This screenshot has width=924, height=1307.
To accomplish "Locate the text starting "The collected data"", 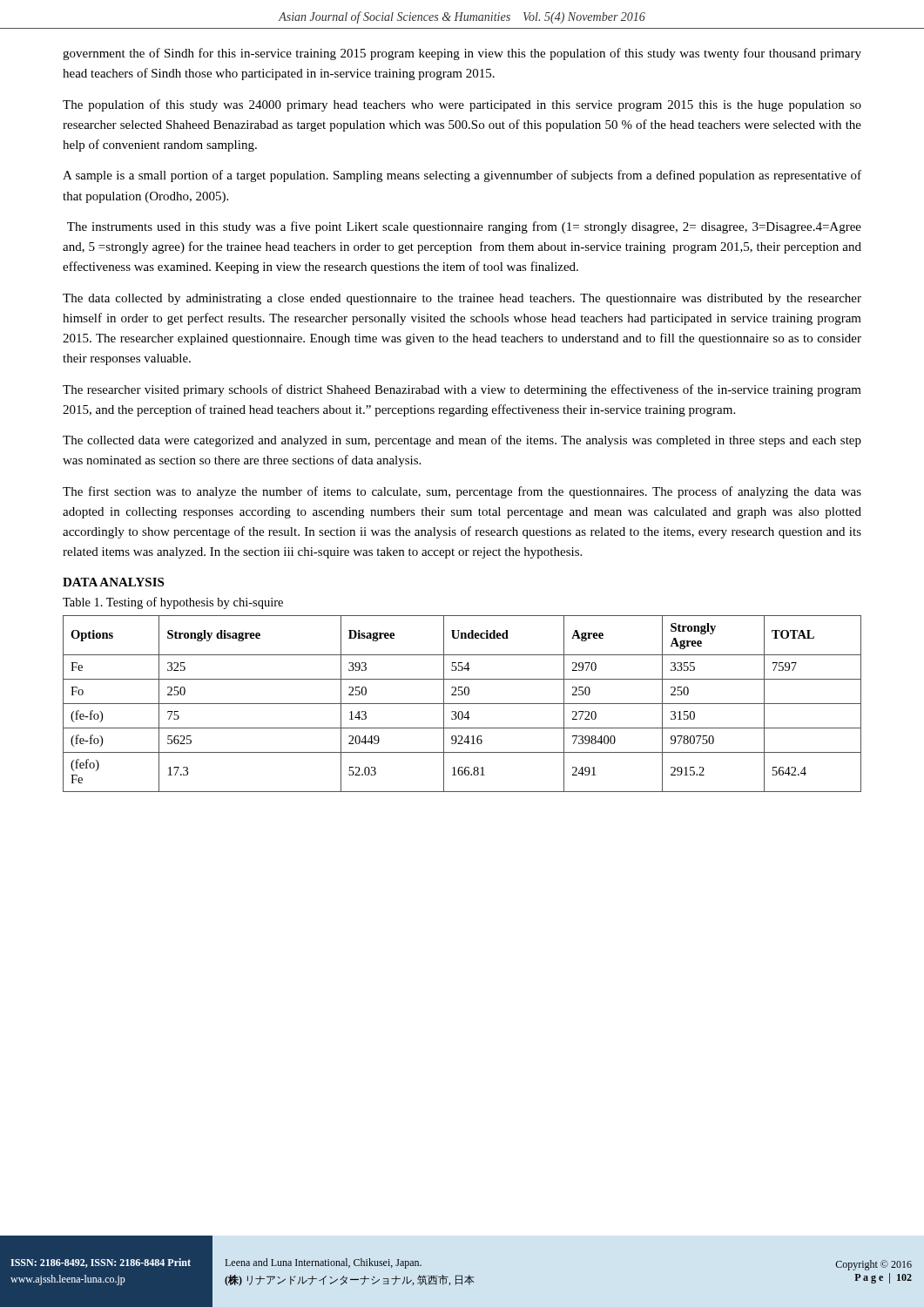I will point(462,450).
